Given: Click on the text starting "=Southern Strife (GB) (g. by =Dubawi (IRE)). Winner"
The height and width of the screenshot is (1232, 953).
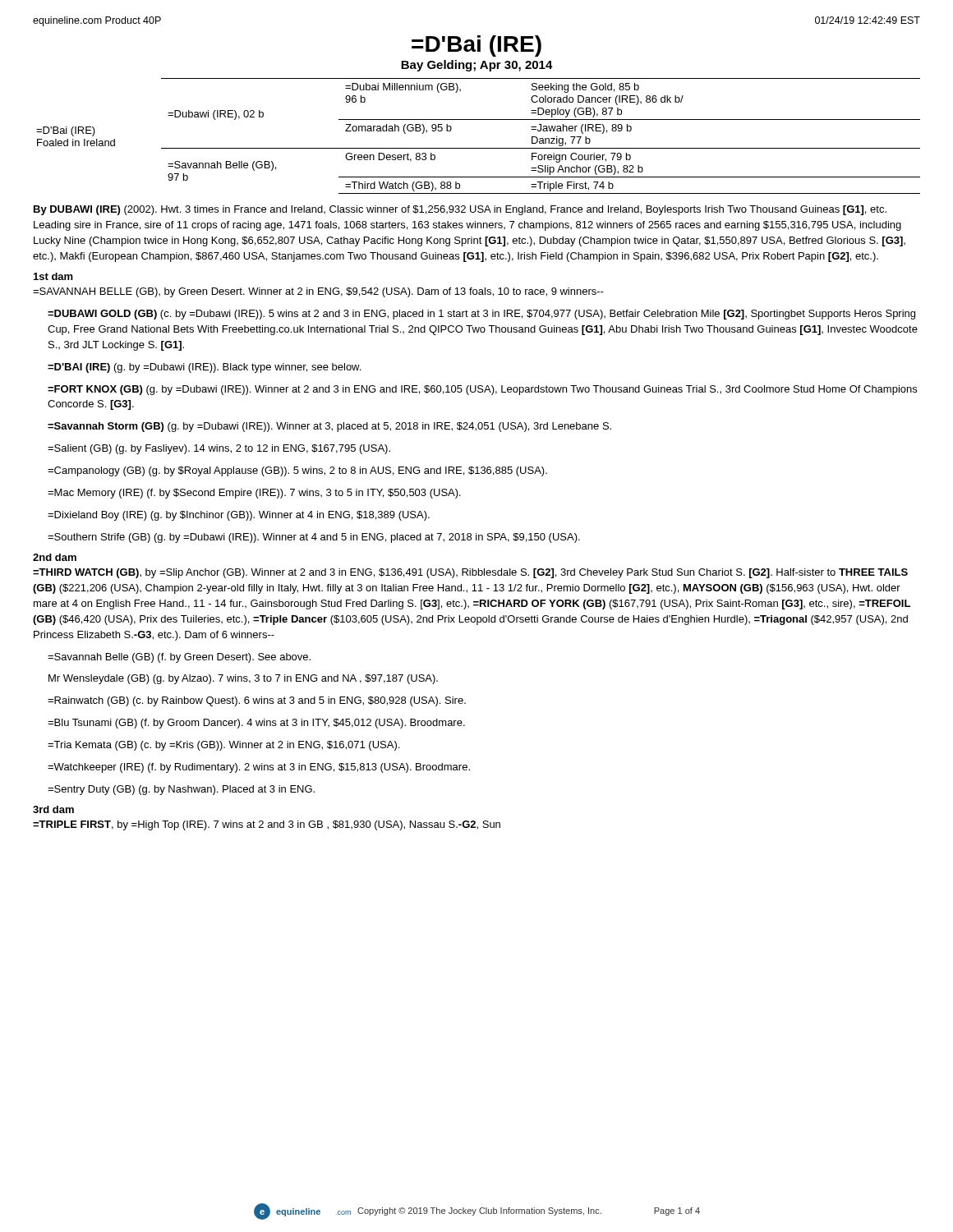Looking at the screenshot, I should [314, 536].
